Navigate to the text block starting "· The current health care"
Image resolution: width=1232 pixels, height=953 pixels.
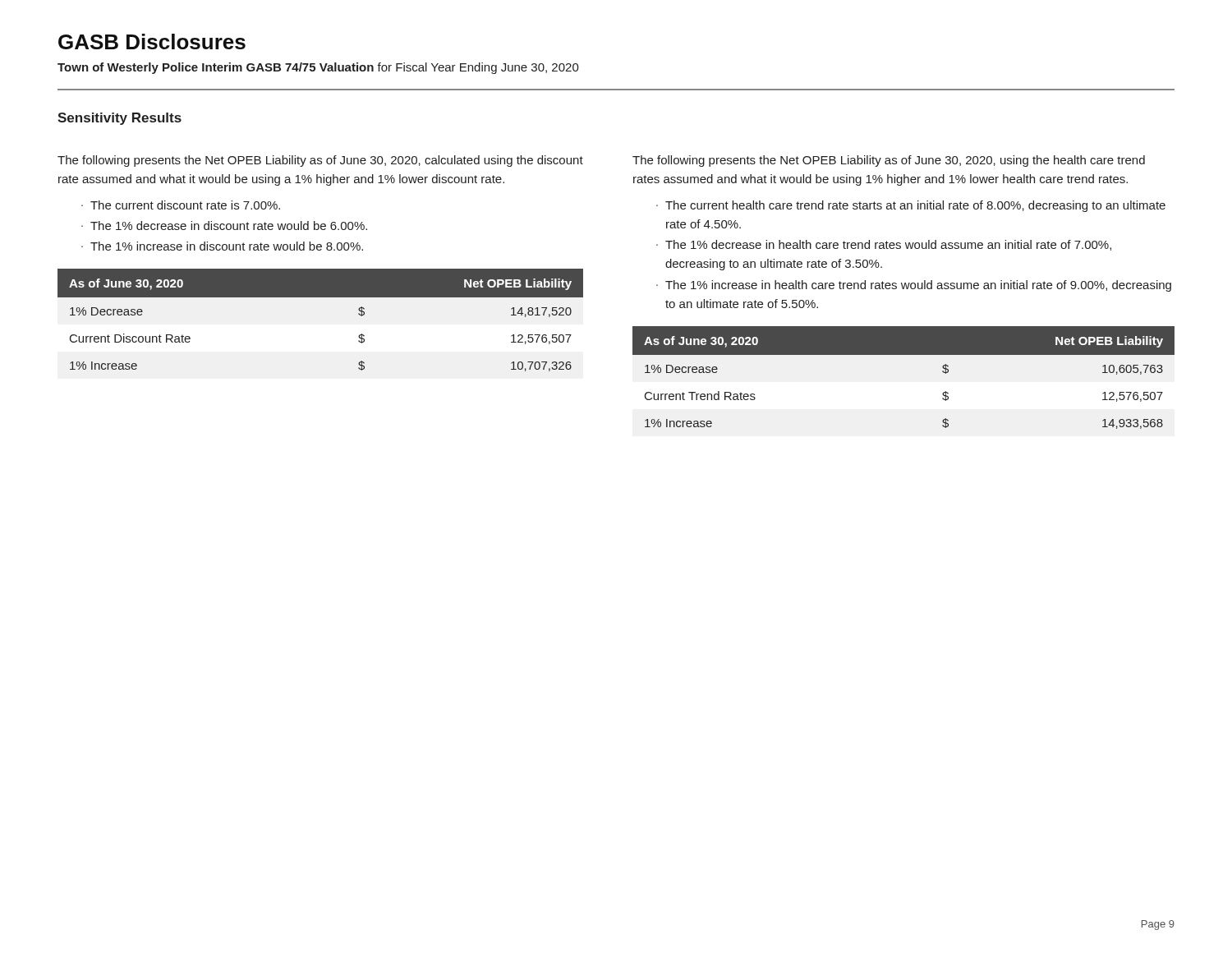point(915,214)
